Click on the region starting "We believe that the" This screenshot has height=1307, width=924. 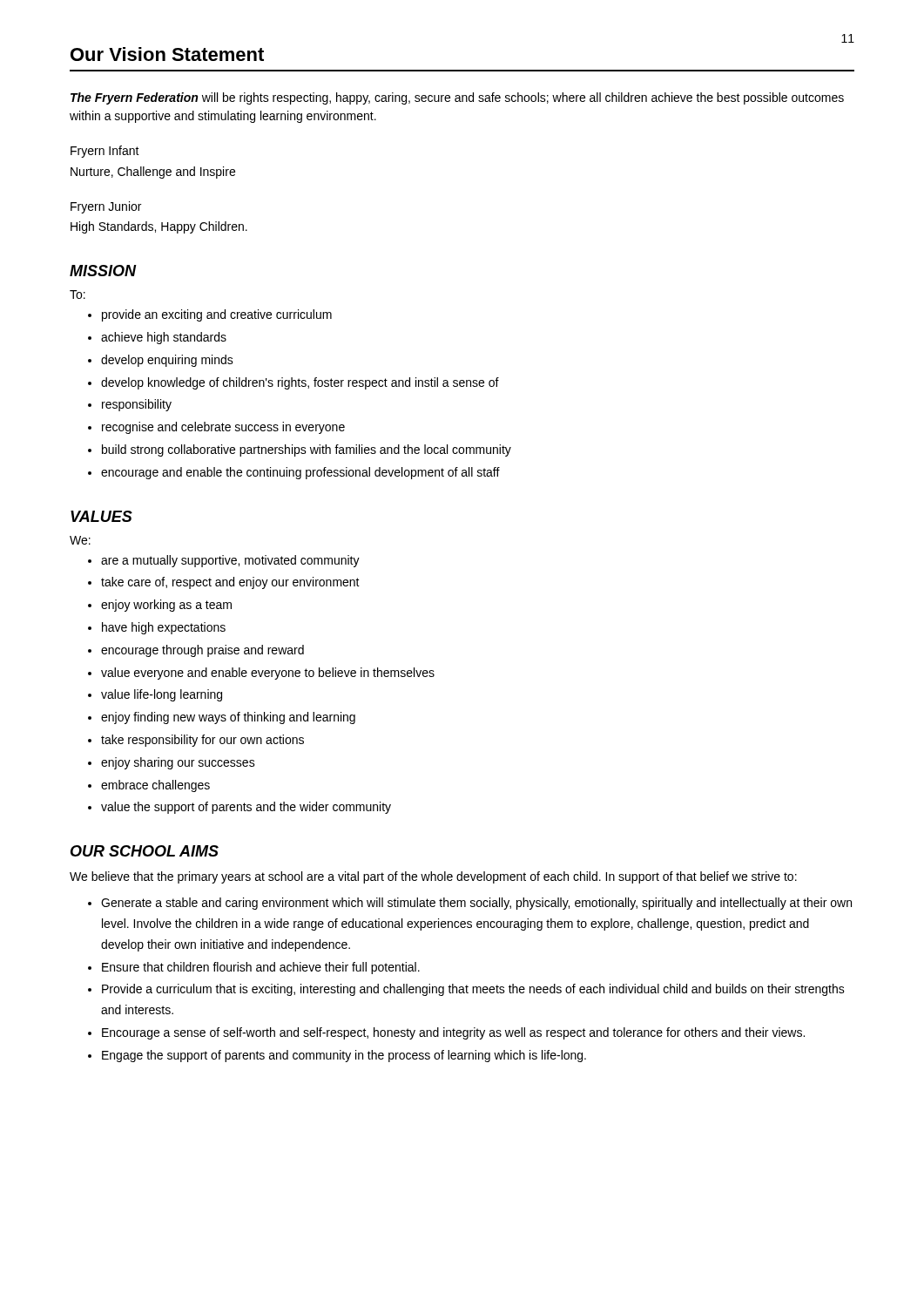click(433, 877)
